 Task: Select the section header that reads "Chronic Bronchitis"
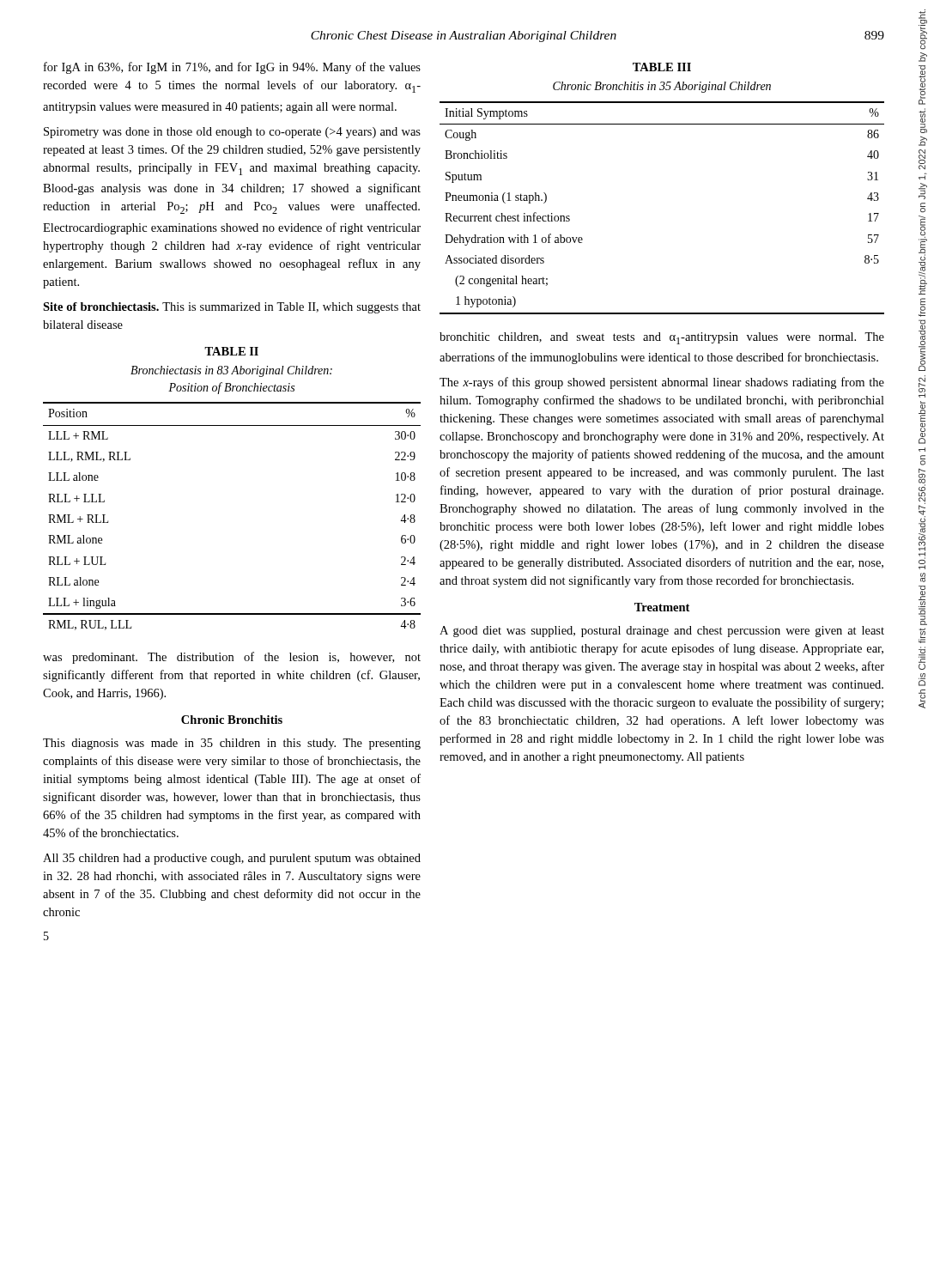(x=232, y=719)
